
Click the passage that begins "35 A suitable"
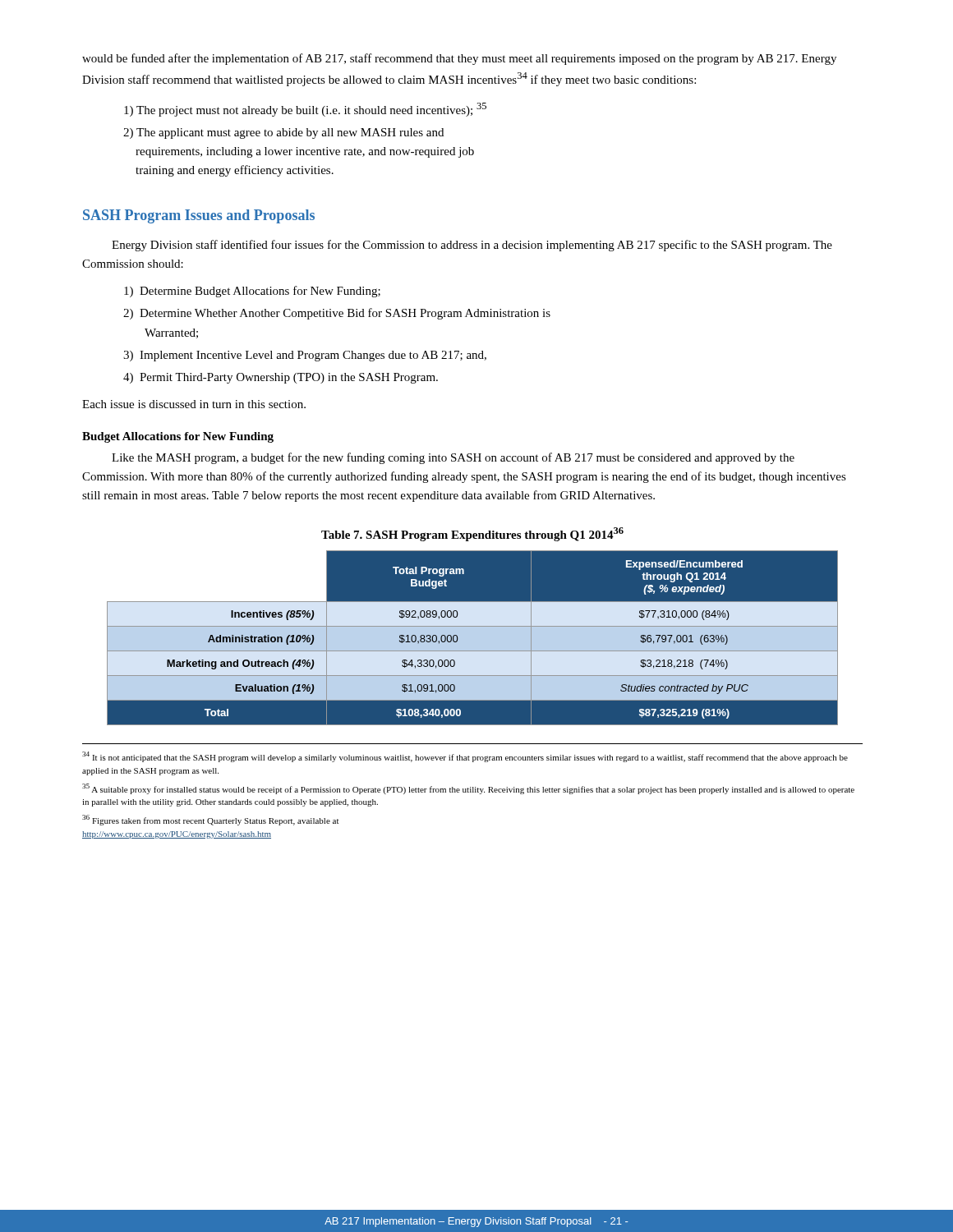[468, 794]
